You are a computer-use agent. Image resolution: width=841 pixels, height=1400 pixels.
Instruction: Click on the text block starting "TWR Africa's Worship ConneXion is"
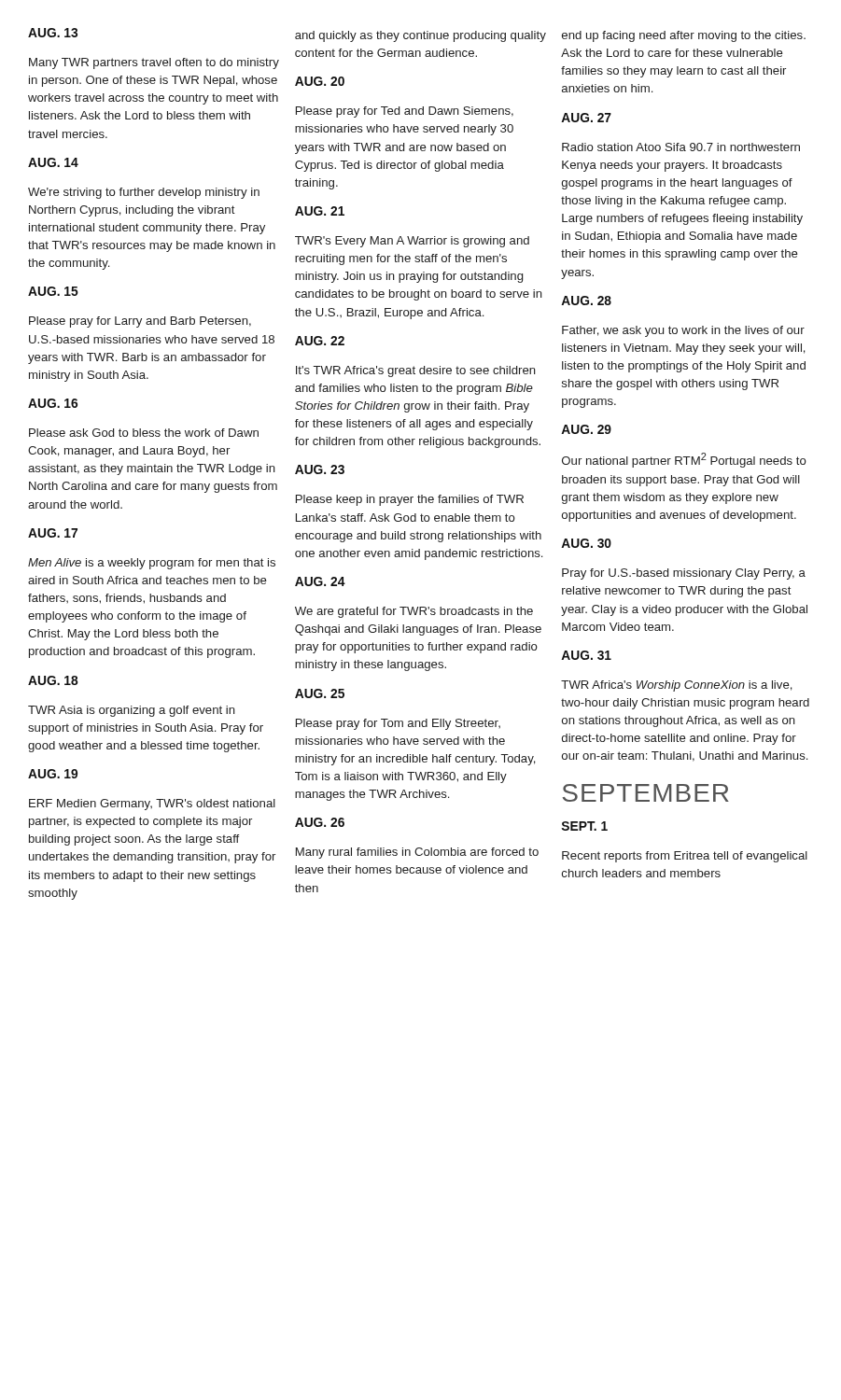coord(687,720)
